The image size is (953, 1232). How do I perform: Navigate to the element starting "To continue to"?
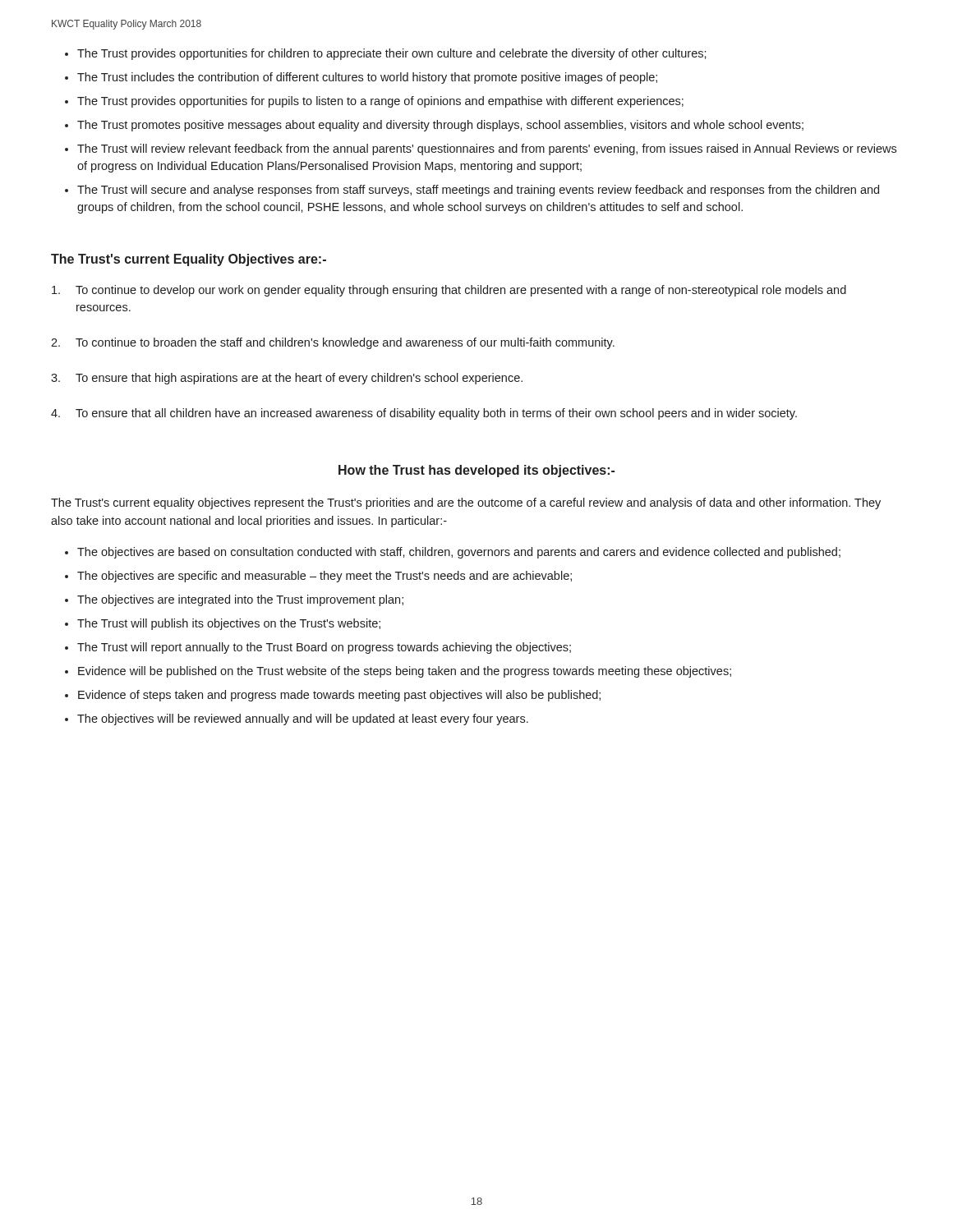pyautogui.click(x=476, y=299)
